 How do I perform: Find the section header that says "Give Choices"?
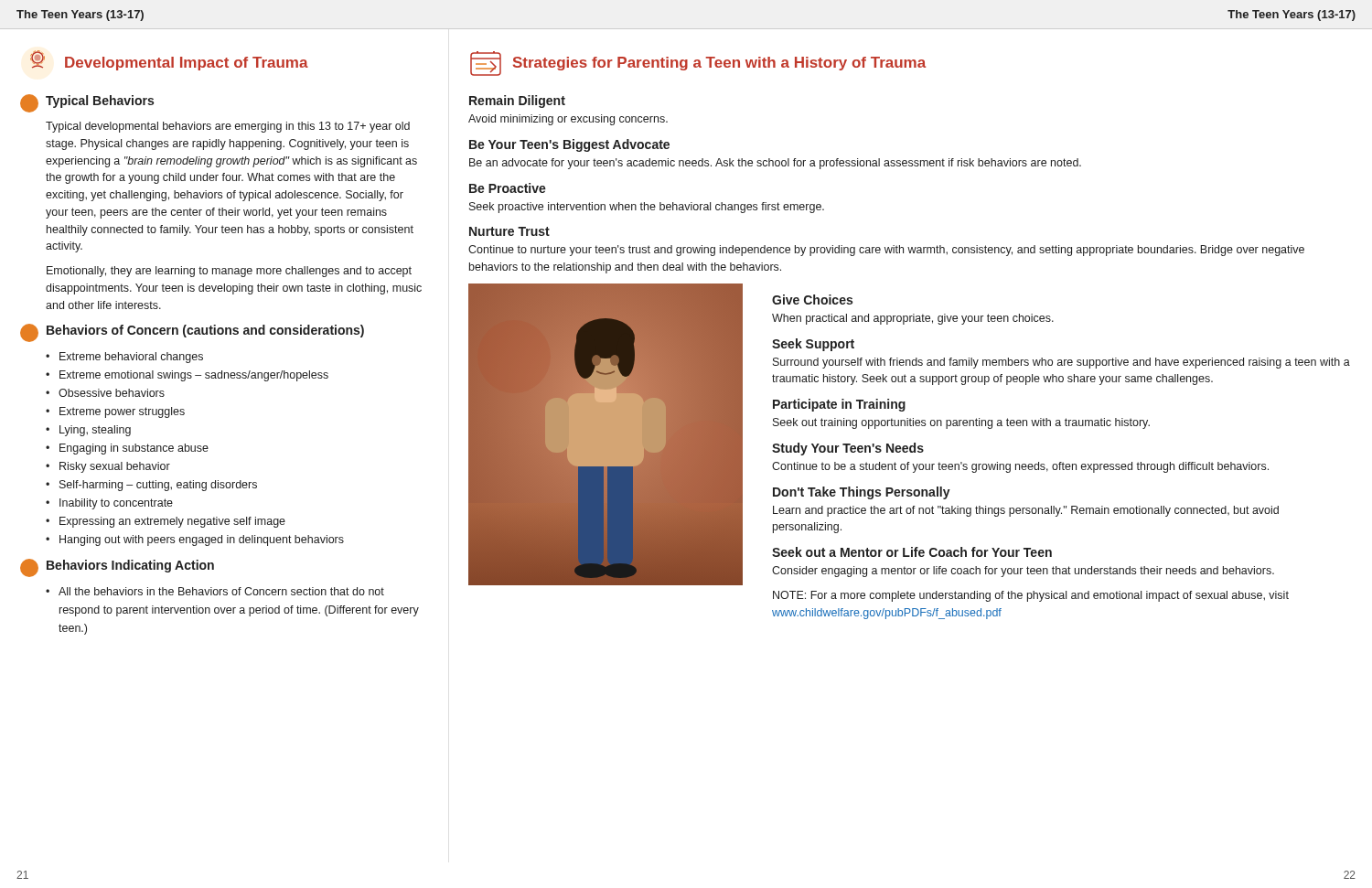pyautogui.click(x=813, y=300)
